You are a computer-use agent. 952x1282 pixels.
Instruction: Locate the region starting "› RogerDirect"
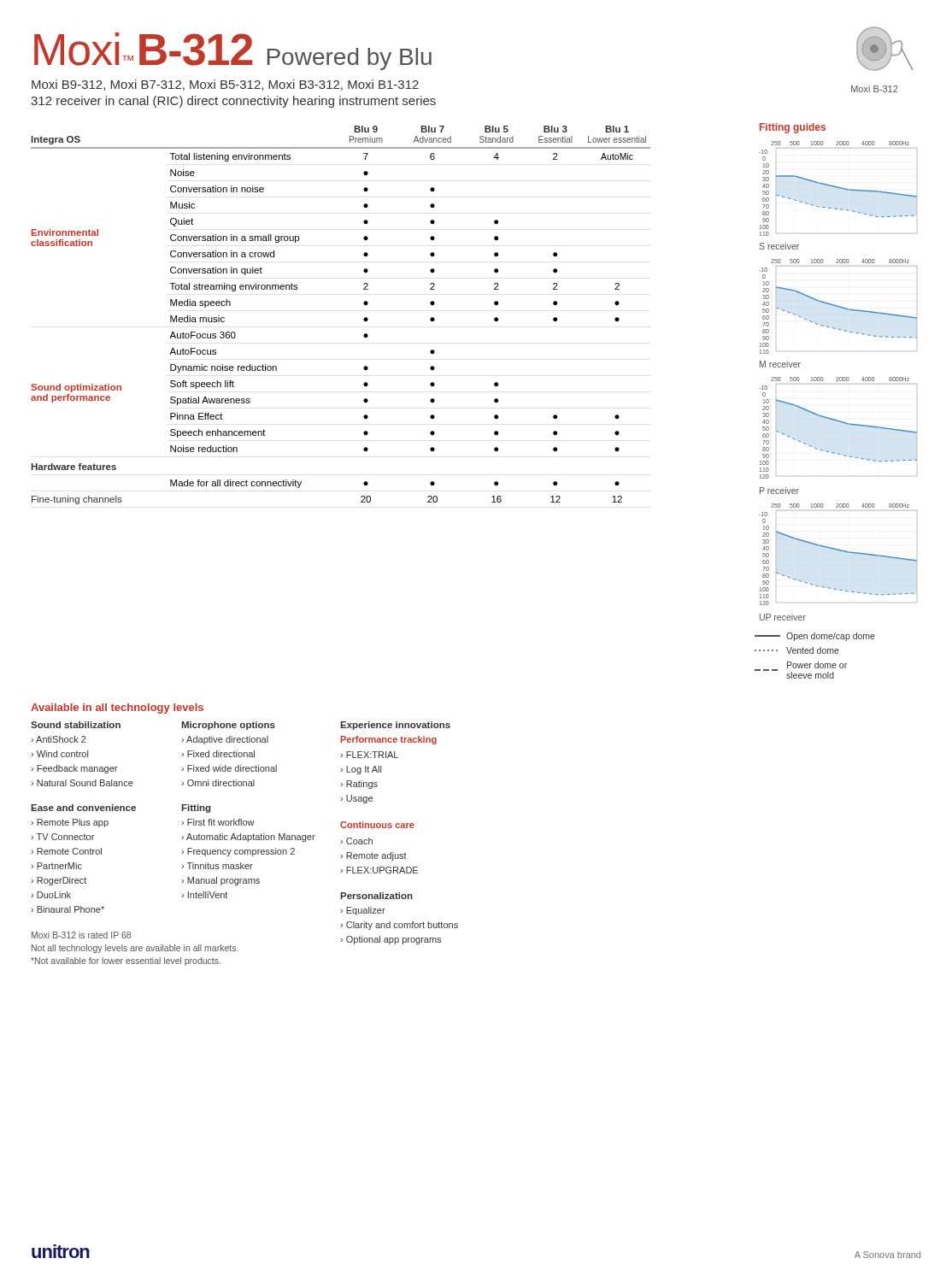[59, 881]
